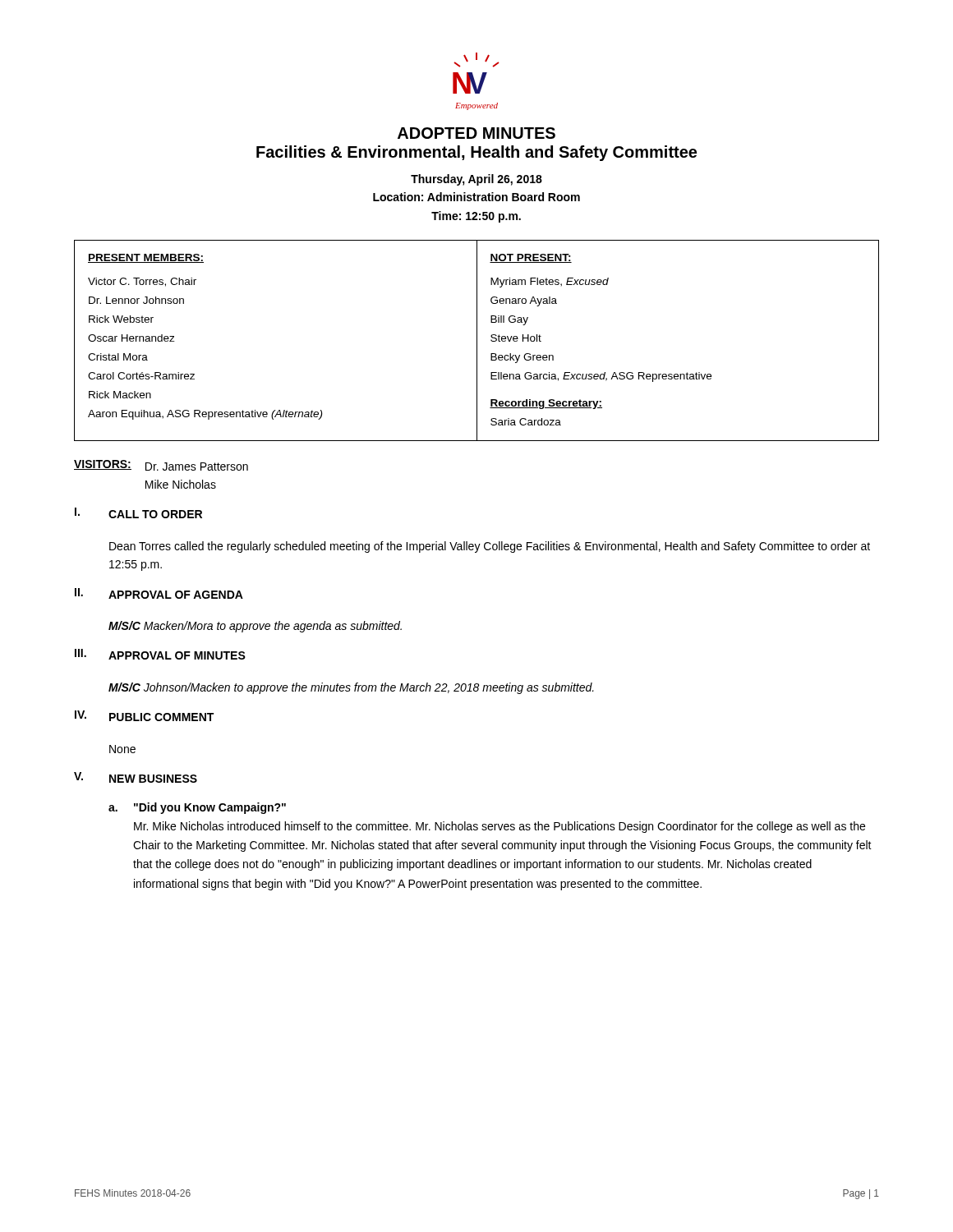The width and height of the screenshot is (953, 1232).
Task: Select the section header that reads "III. APPROVAL OF"
Action: (x=160, y=654)
